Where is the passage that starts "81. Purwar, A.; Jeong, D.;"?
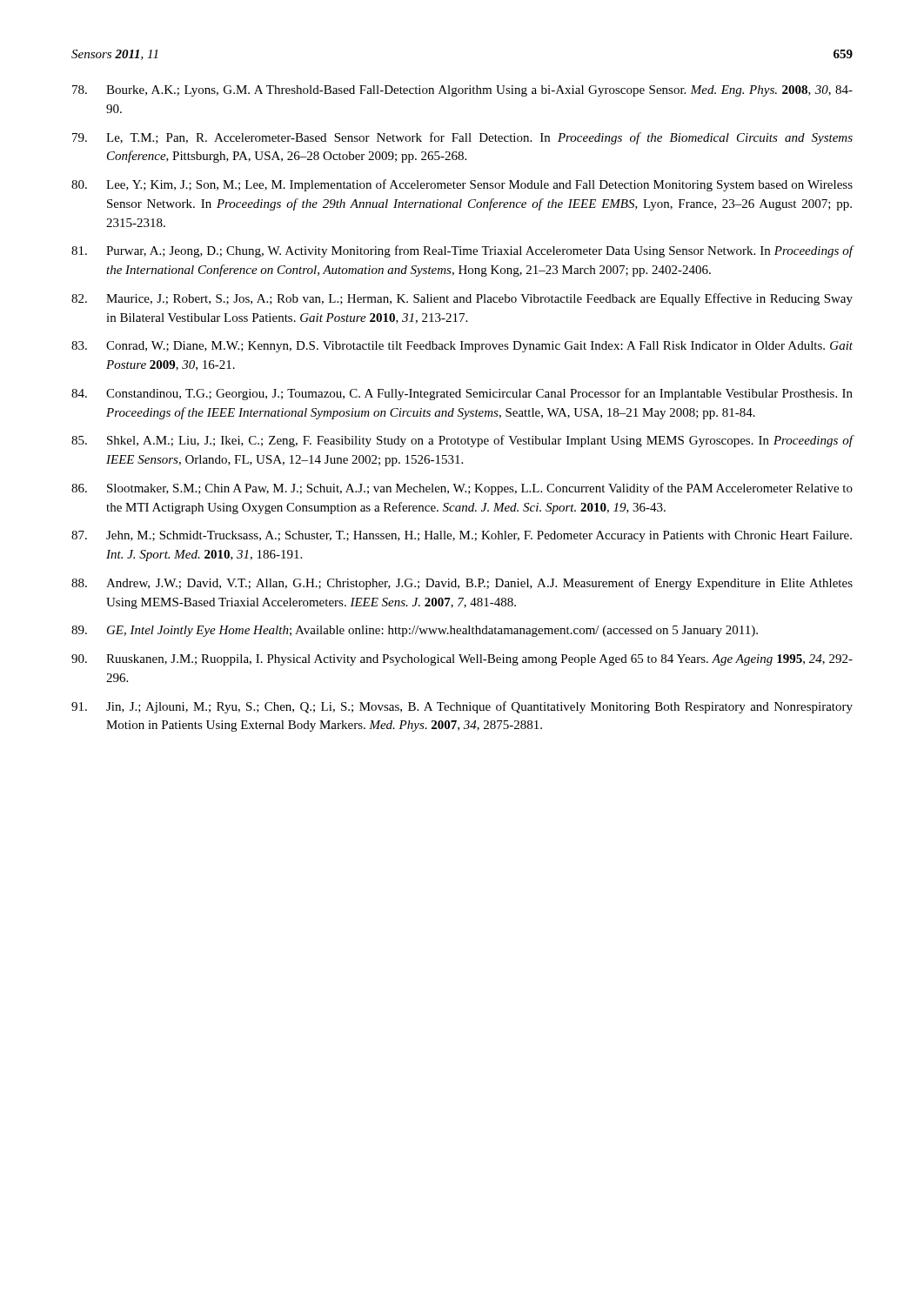 tap(462, 261)
